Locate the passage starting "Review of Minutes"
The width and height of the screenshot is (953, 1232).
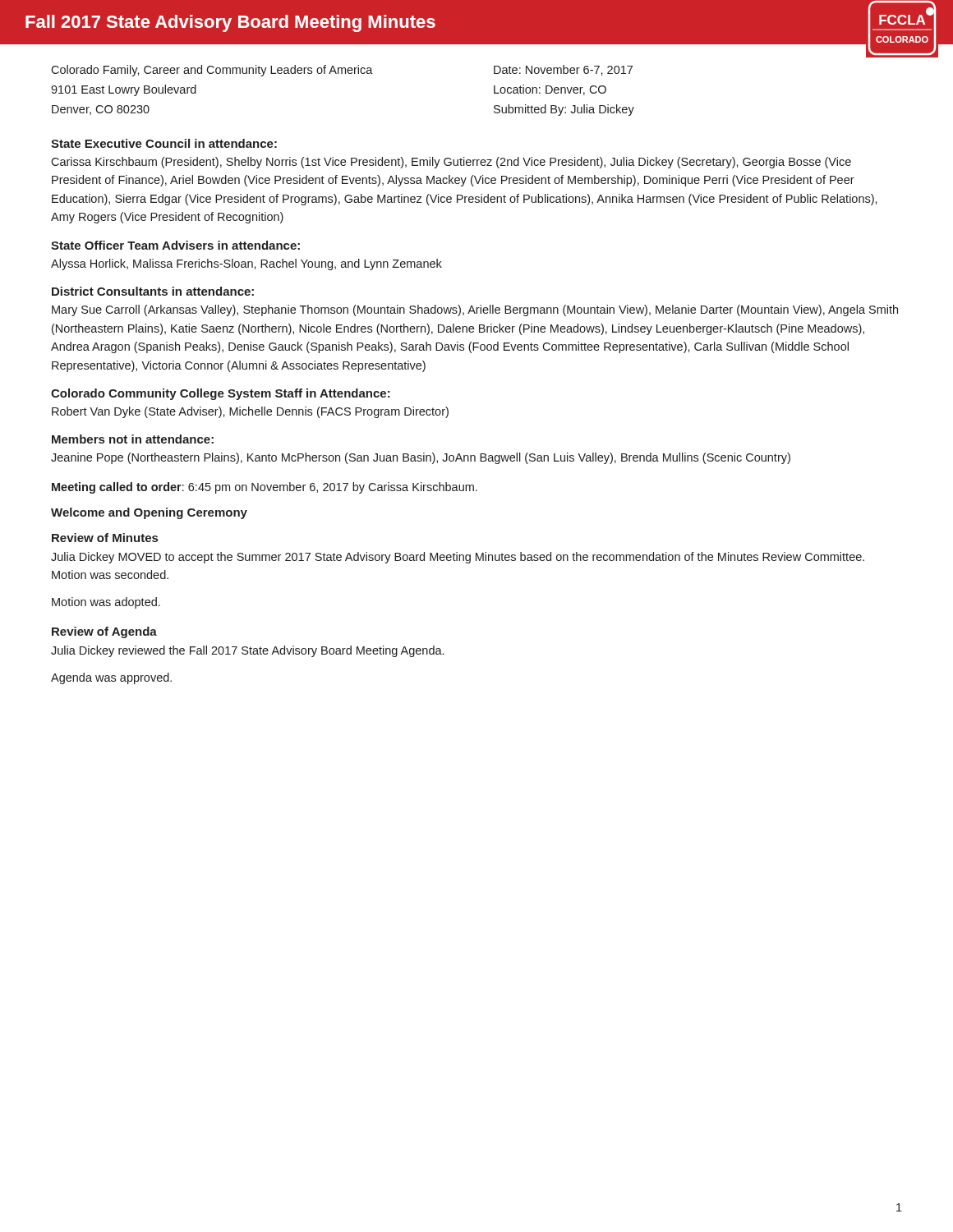point(105,537)
